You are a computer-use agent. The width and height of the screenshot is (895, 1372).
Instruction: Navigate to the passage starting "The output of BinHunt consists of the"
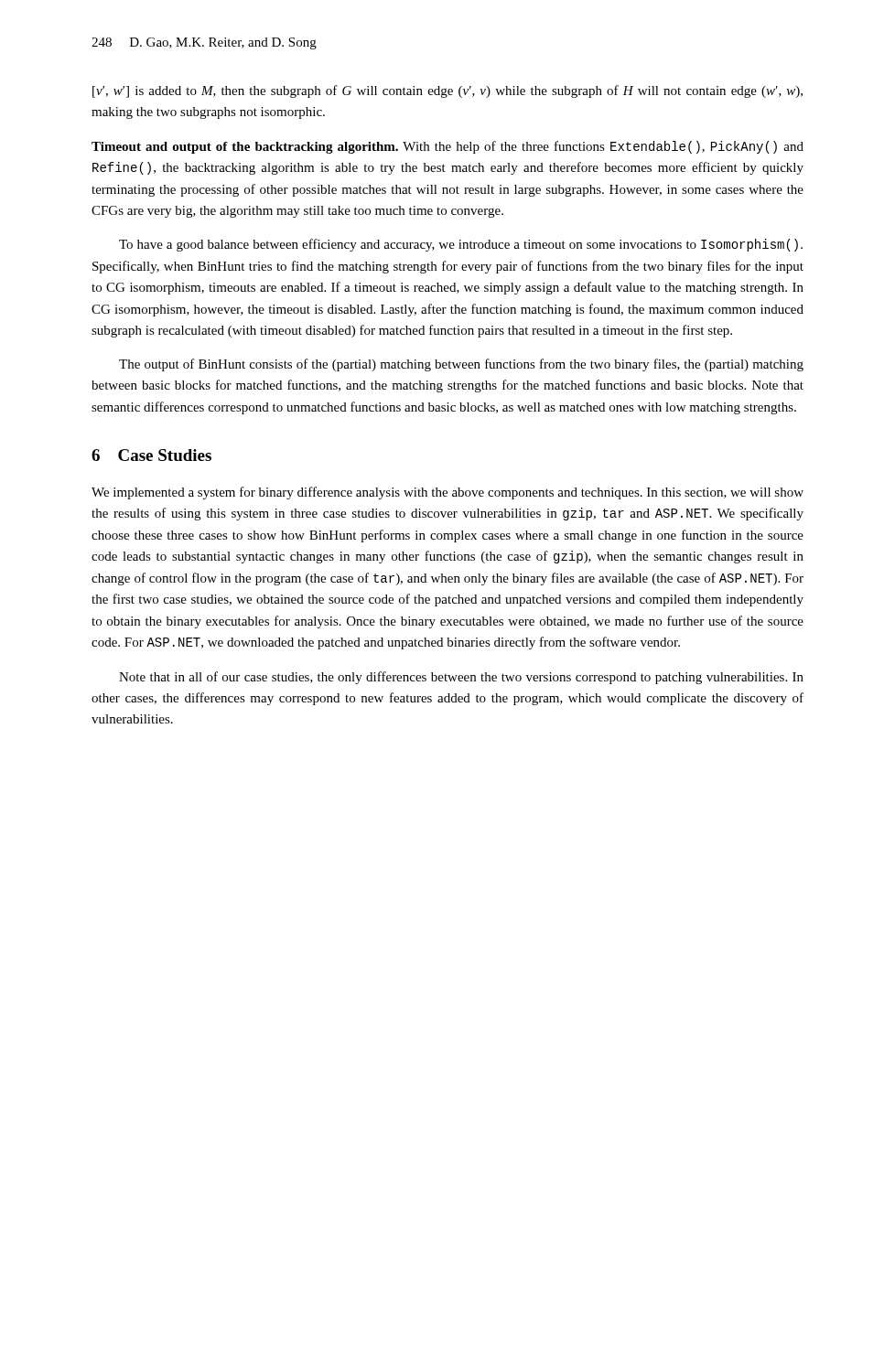[448, 385]
